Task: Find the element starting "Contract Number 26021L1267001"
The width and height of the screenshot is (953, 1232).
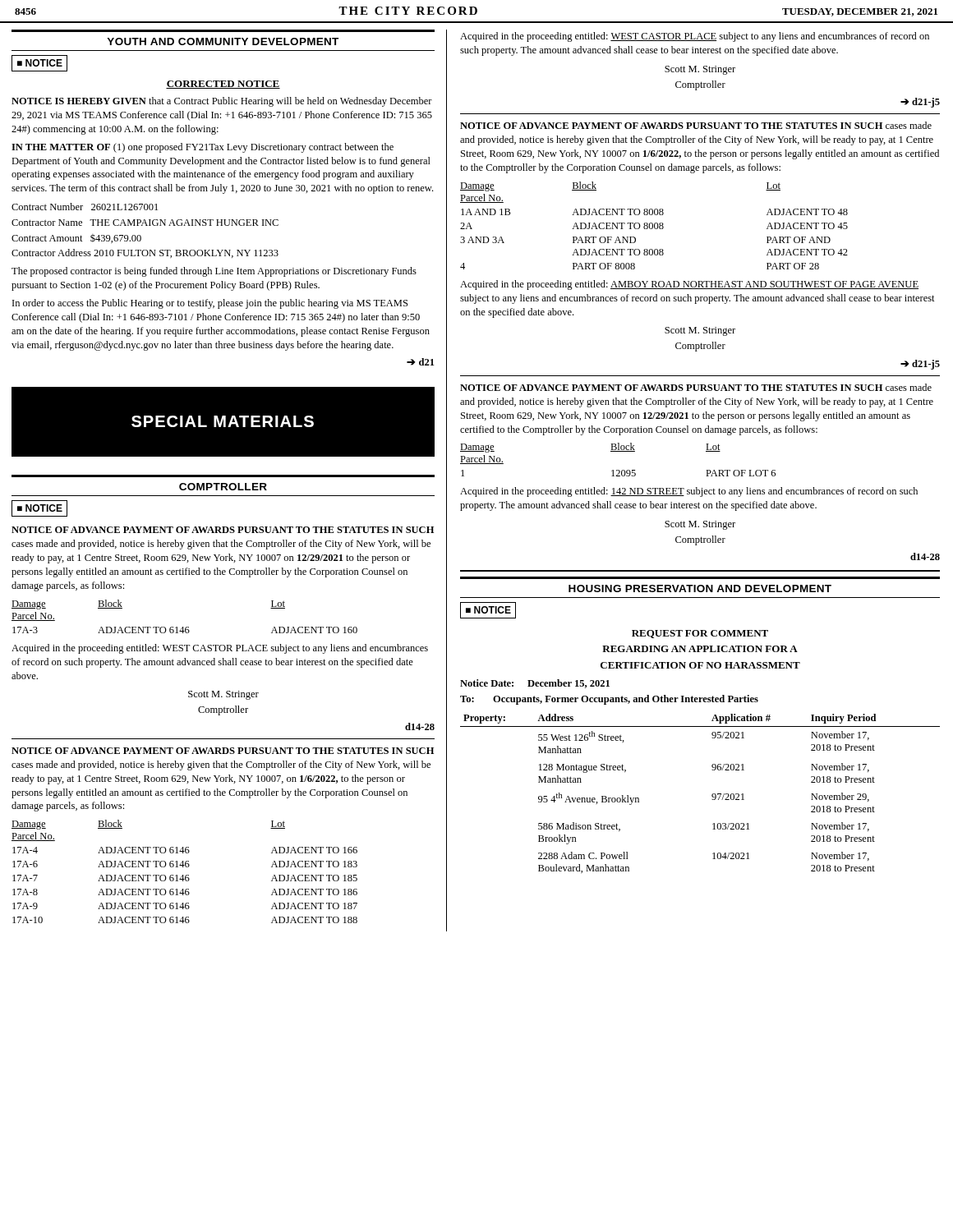Action: tap(145, 230)
